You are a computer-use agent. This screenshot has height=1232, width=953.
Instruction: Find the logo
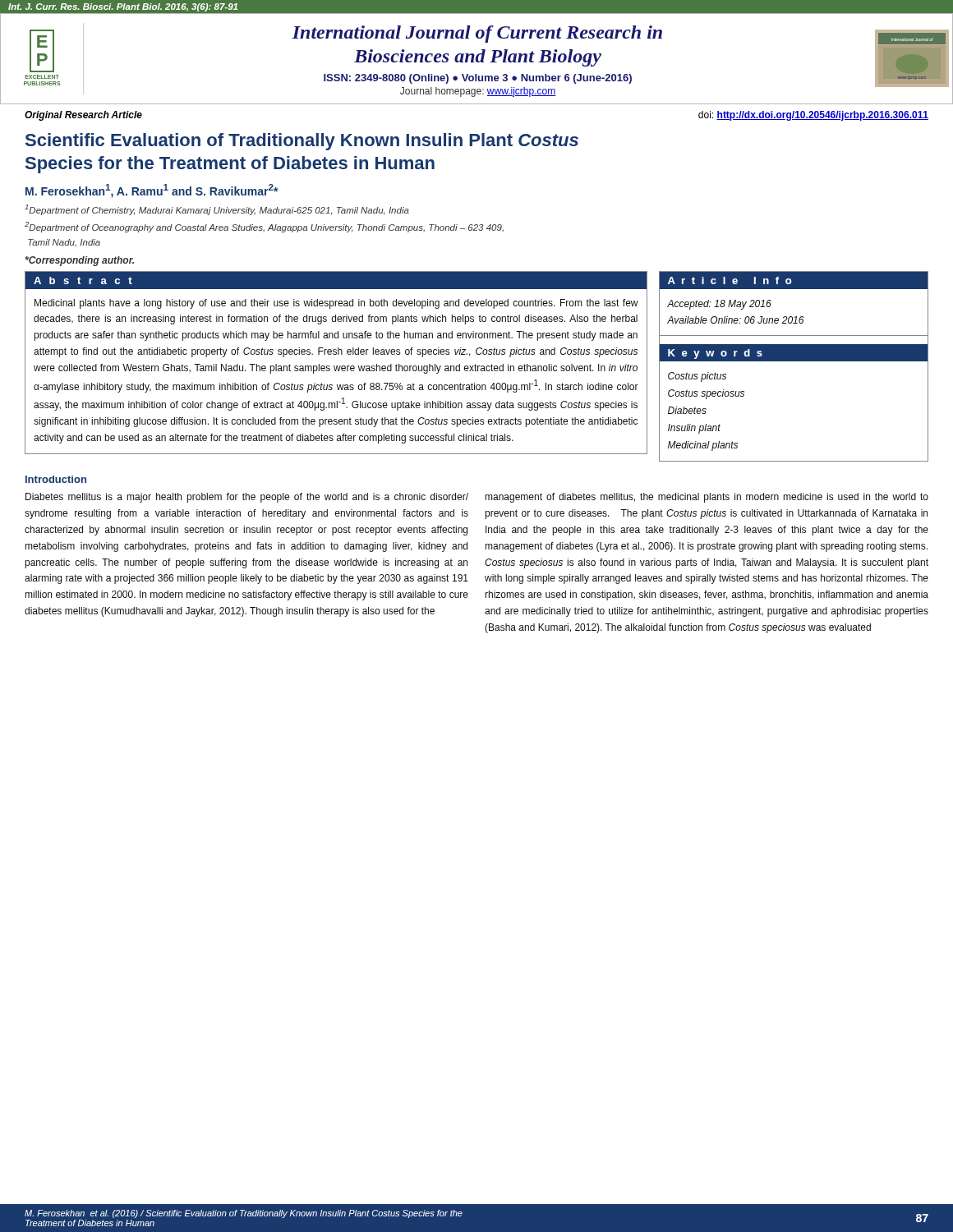476,59
